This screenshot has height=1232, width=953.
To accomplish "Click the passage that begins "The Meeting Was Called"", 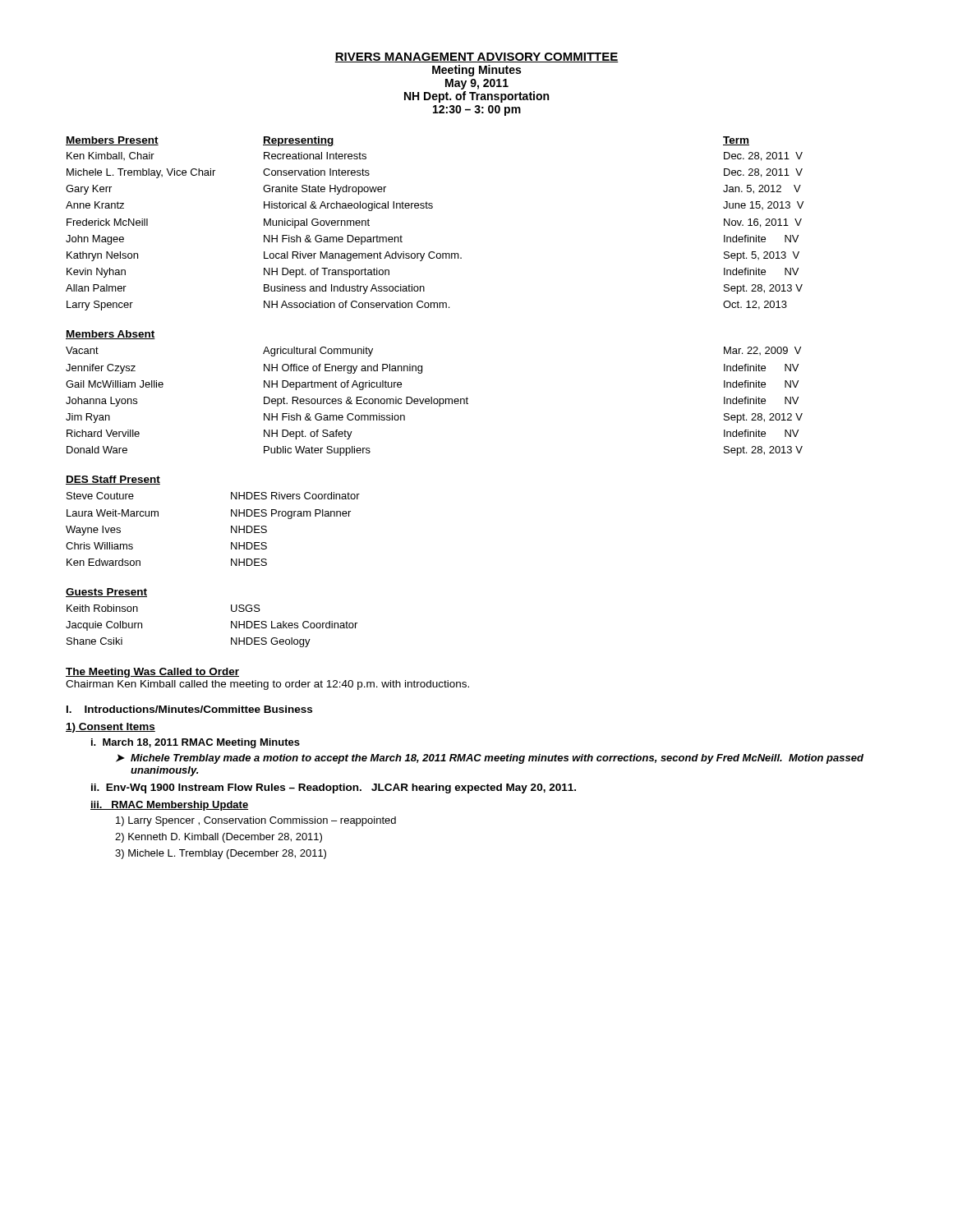I will tap(268, 677).
